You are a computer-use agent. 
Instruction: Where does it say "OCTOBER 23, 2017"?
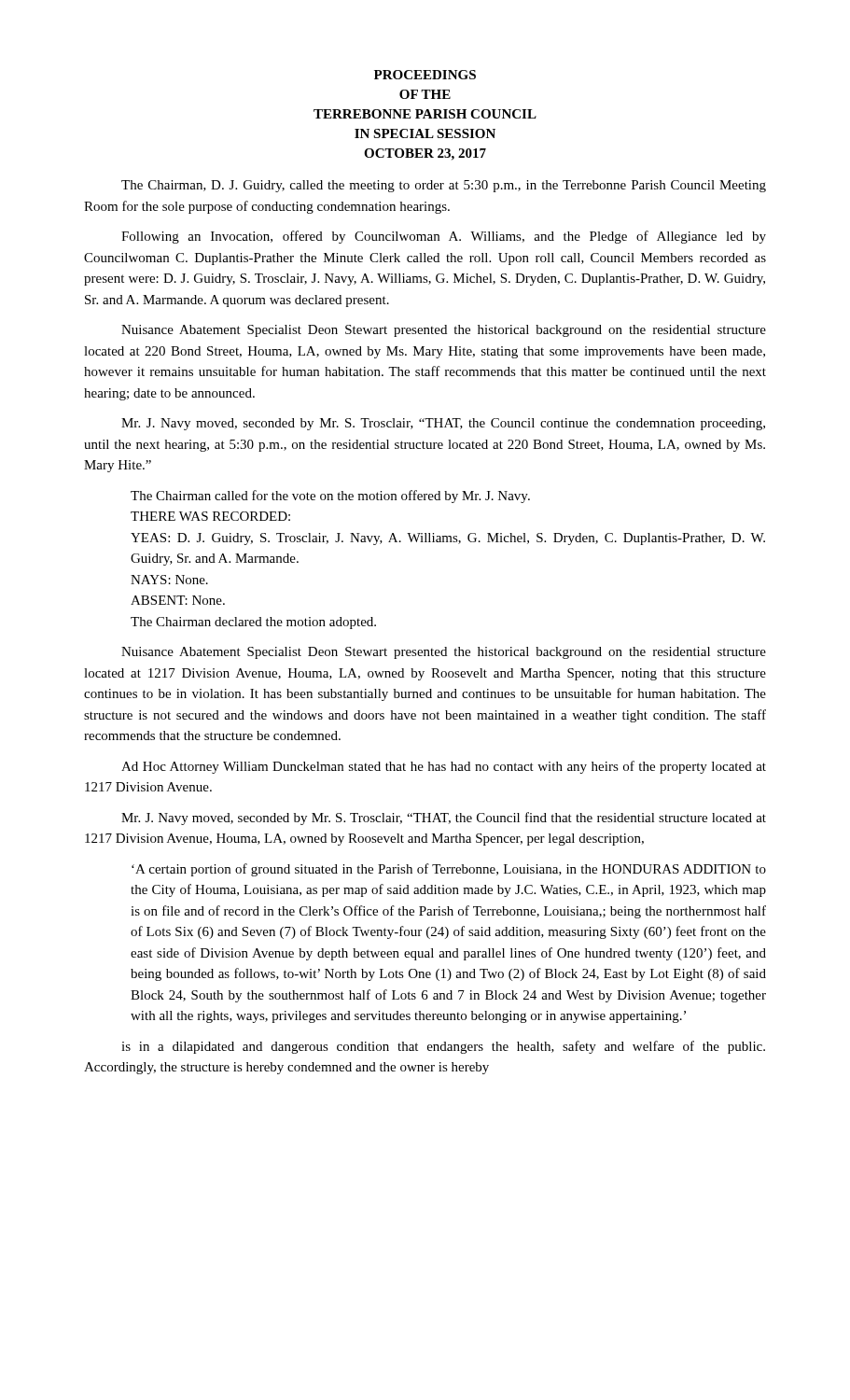tap(425, 154)
